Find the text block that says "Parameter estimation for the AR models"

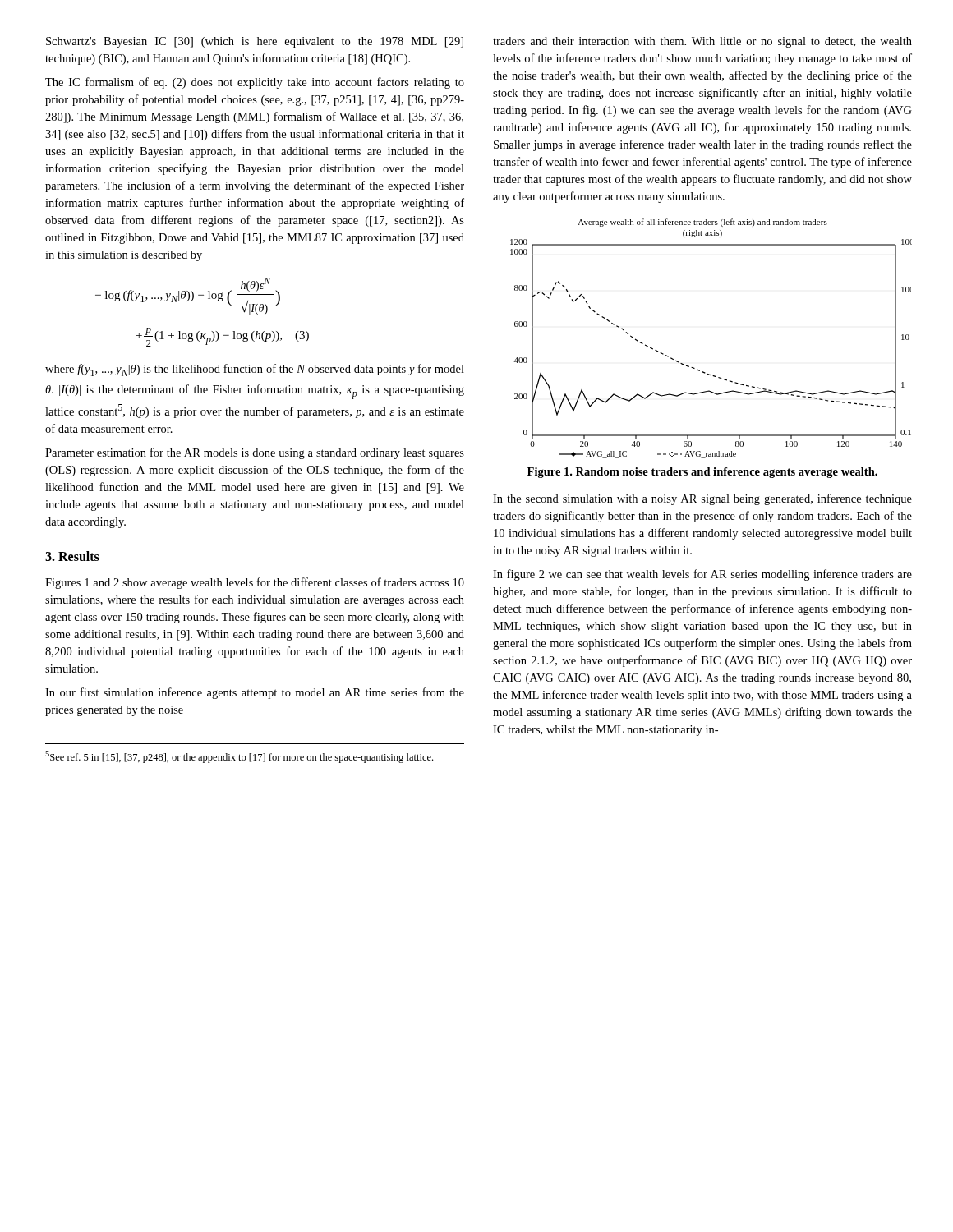(255, 488)
